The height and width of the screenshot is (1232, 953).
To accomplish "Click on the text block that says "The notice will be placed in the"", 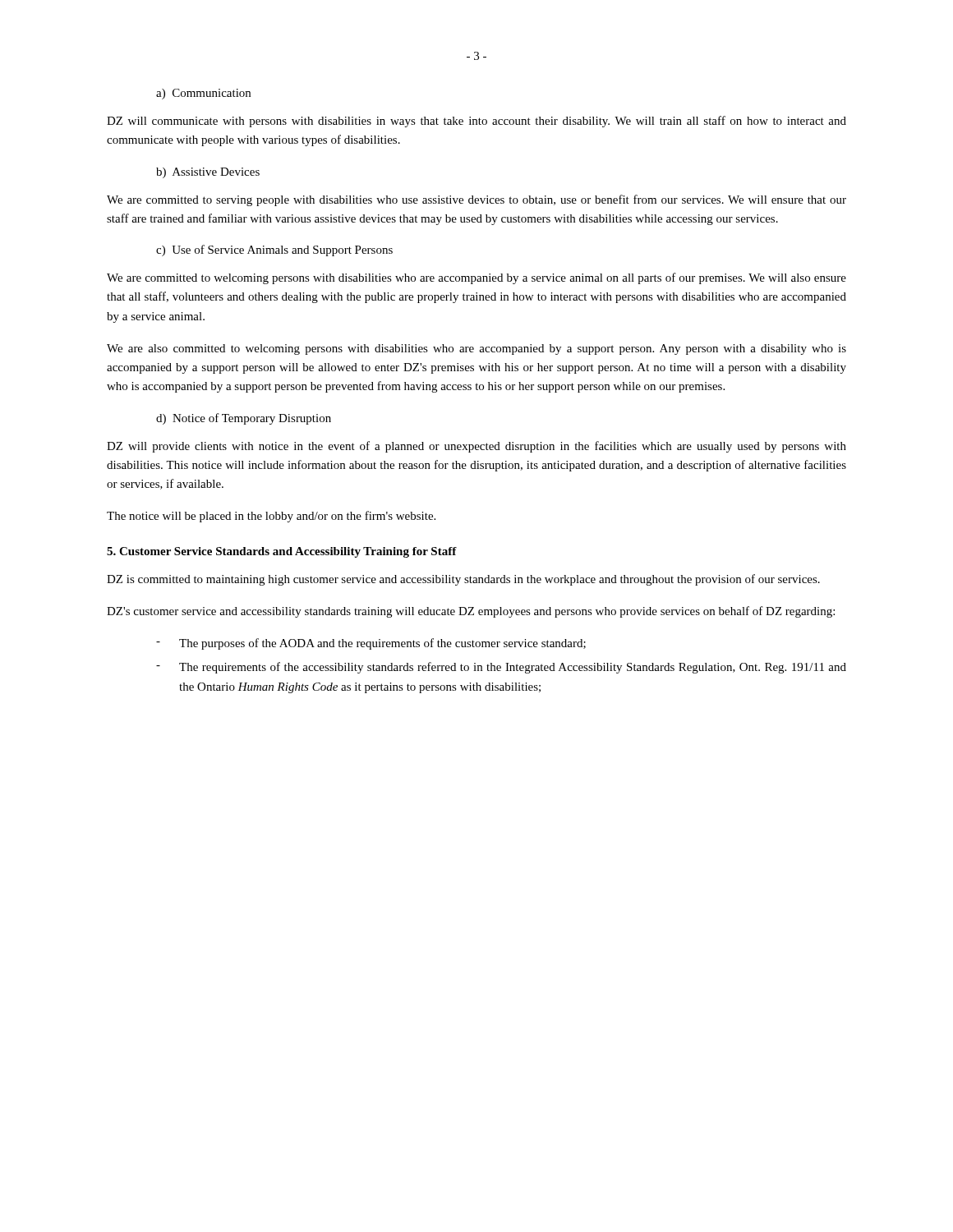I will click(x=271, y=517).
